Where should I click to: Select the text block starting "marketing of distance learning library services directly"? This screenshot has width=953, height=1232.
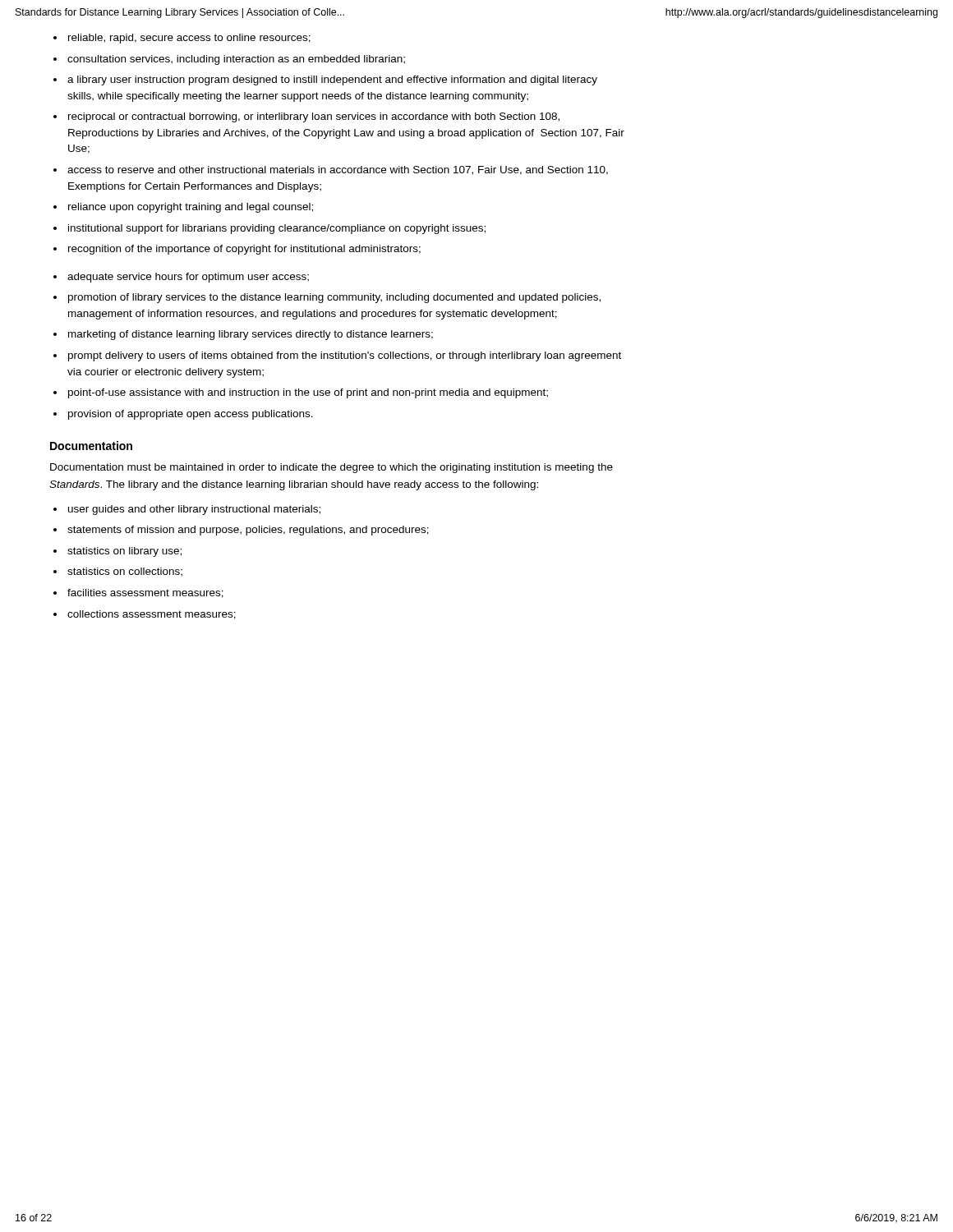[345, 334]
